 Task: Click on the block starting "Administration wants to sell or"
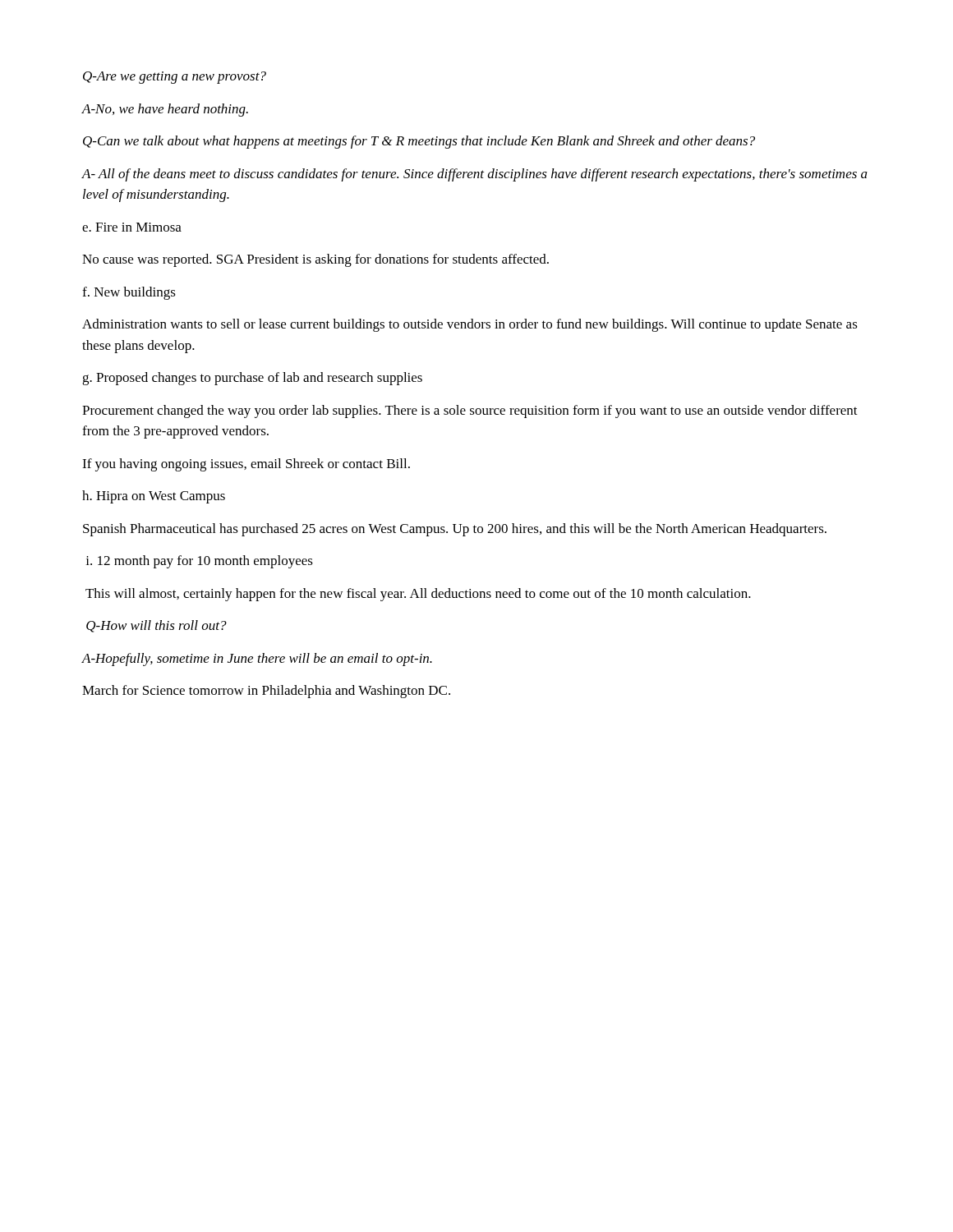(x=476, y=335)
